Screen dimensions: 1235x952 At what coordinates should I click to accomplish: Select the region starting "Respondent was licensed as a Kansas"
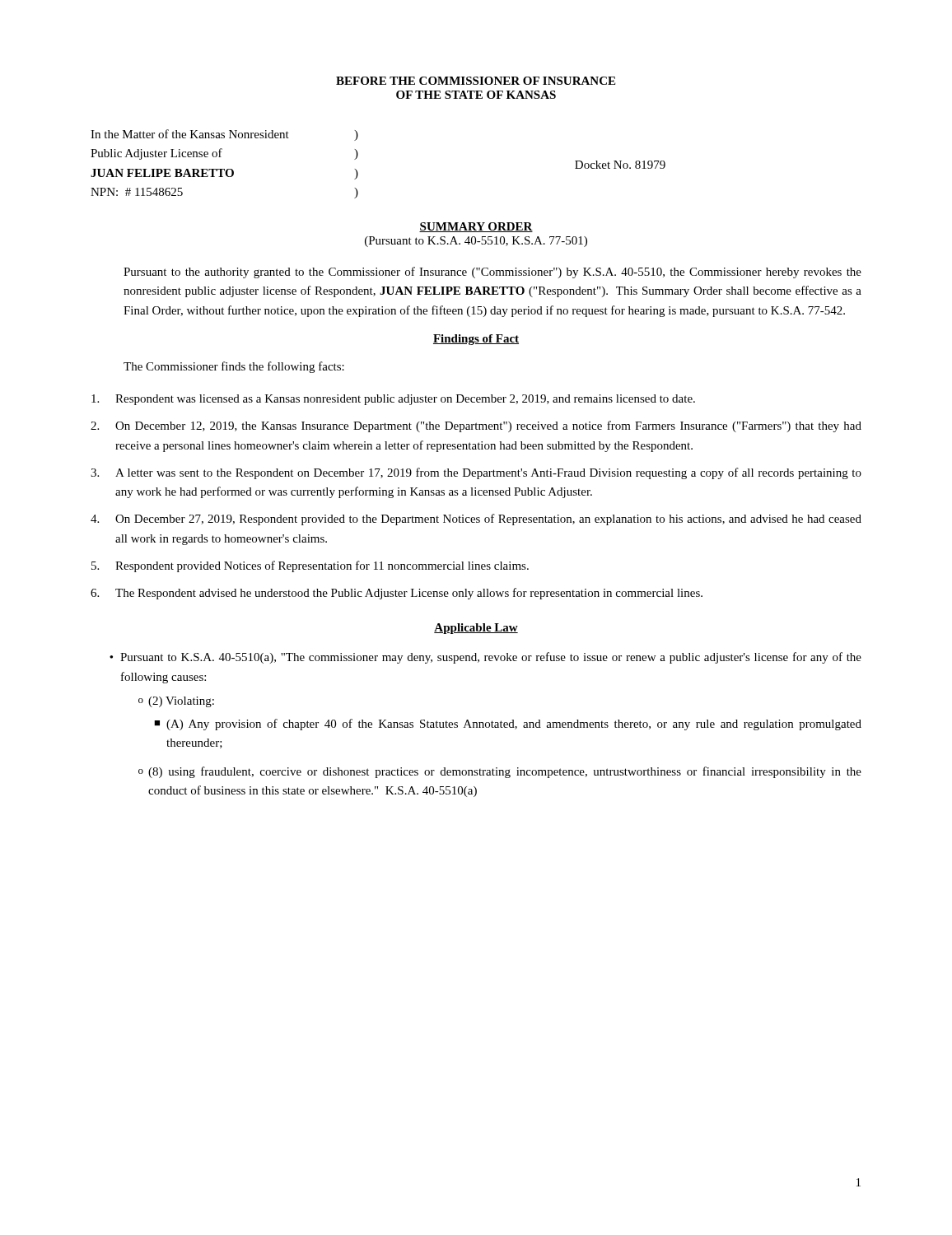[x=476, y=399]
